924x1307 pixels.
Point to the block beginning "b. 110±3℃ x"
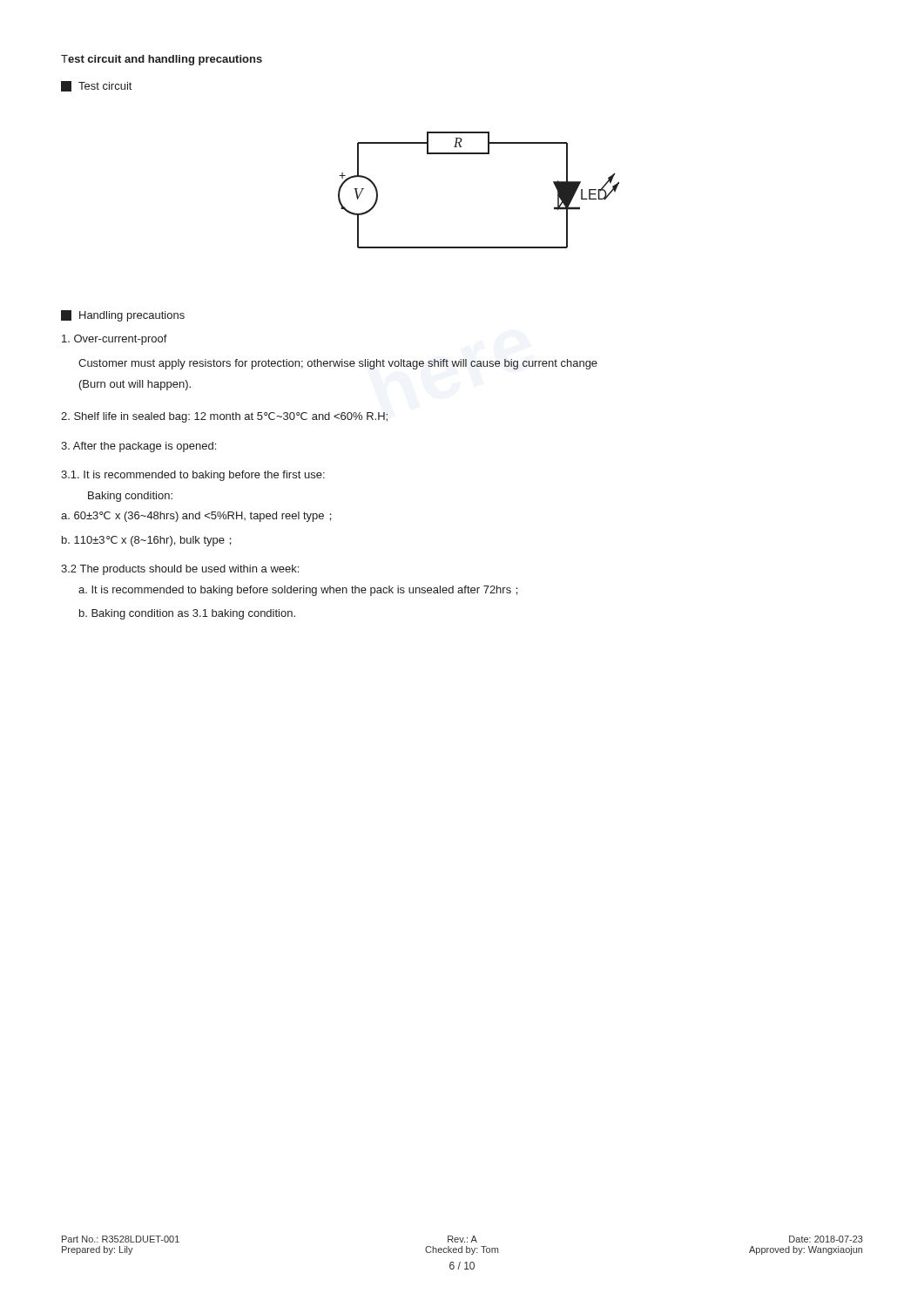click(148, 539)
